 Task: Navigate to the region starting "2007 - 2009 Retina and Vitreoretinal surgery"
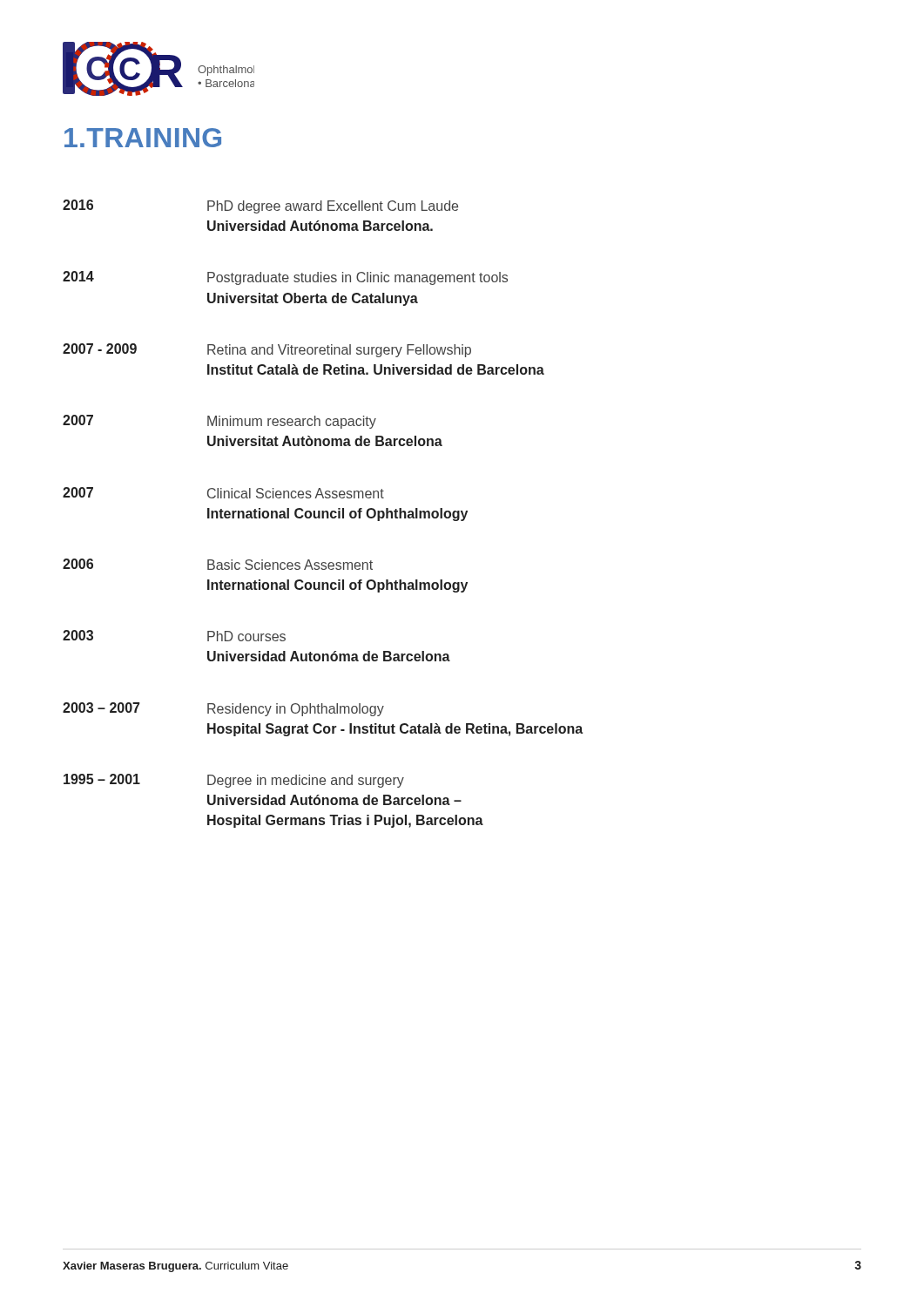point(462,360)
